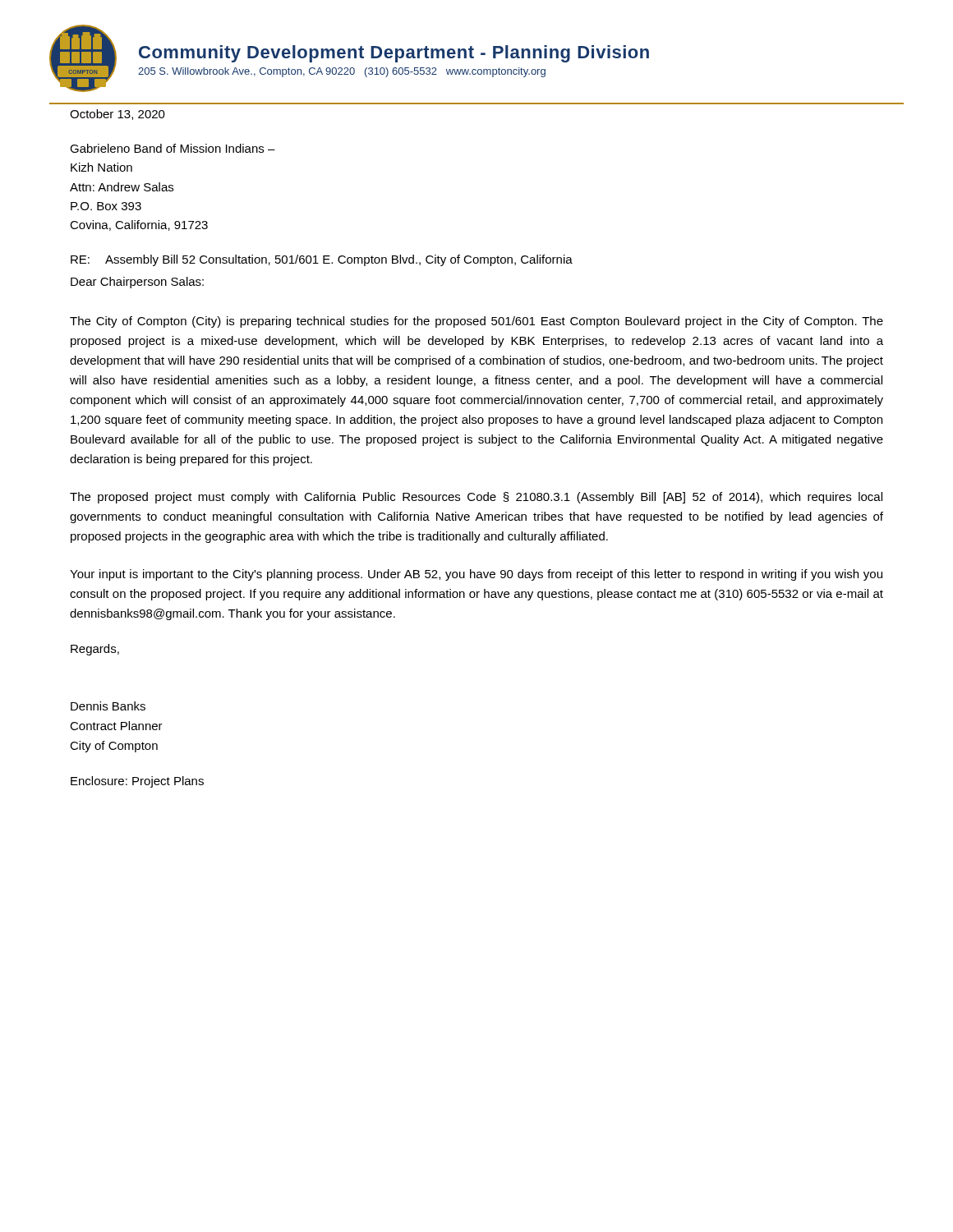Screen dimensions: 1232x953
Task: Locate the text starting "Dear Chairperson Salas:"
Action: [x=137, y=282]
